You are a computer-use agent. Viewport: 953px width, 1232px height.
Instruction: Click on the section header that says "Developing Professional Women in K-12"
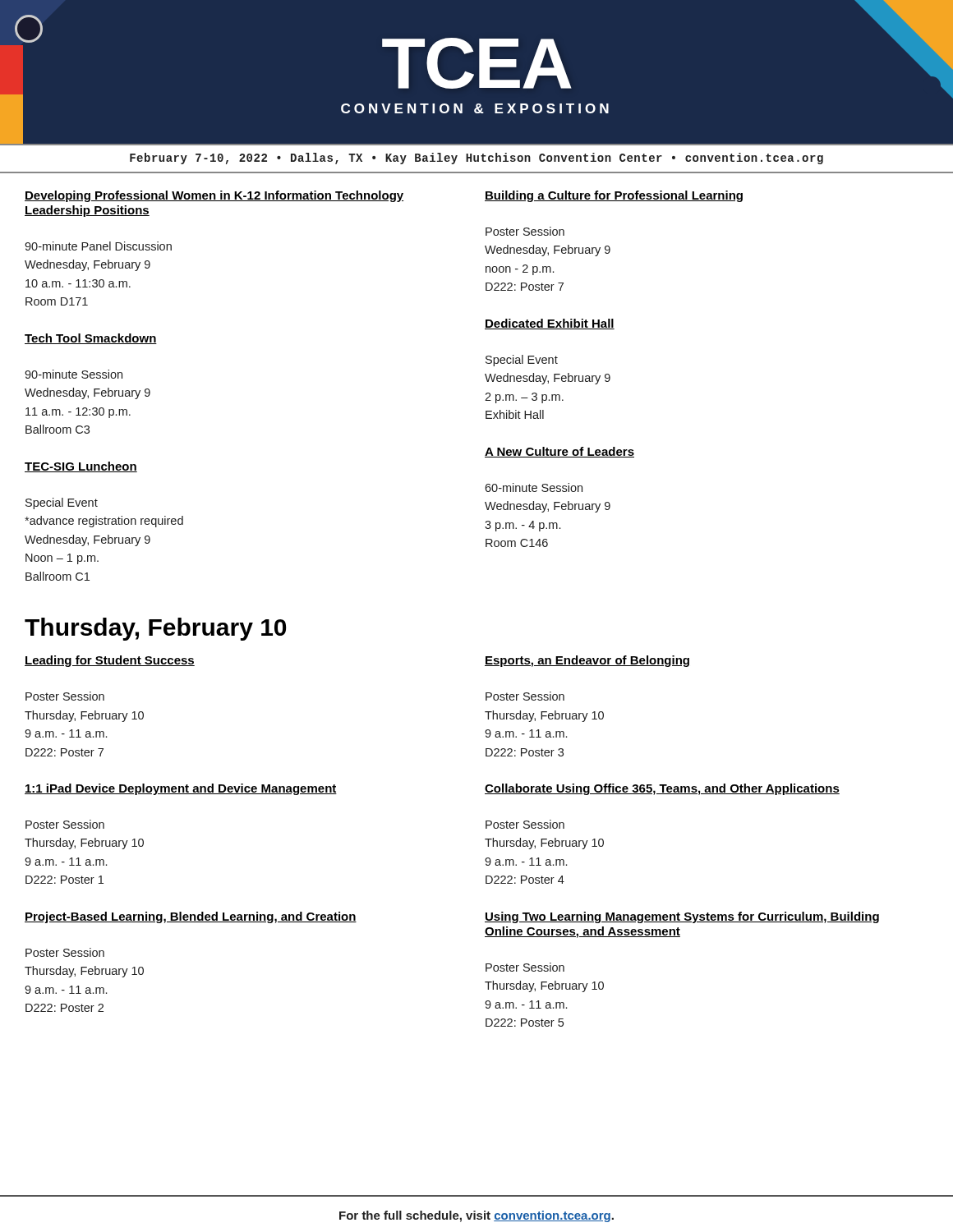point(238,203)
